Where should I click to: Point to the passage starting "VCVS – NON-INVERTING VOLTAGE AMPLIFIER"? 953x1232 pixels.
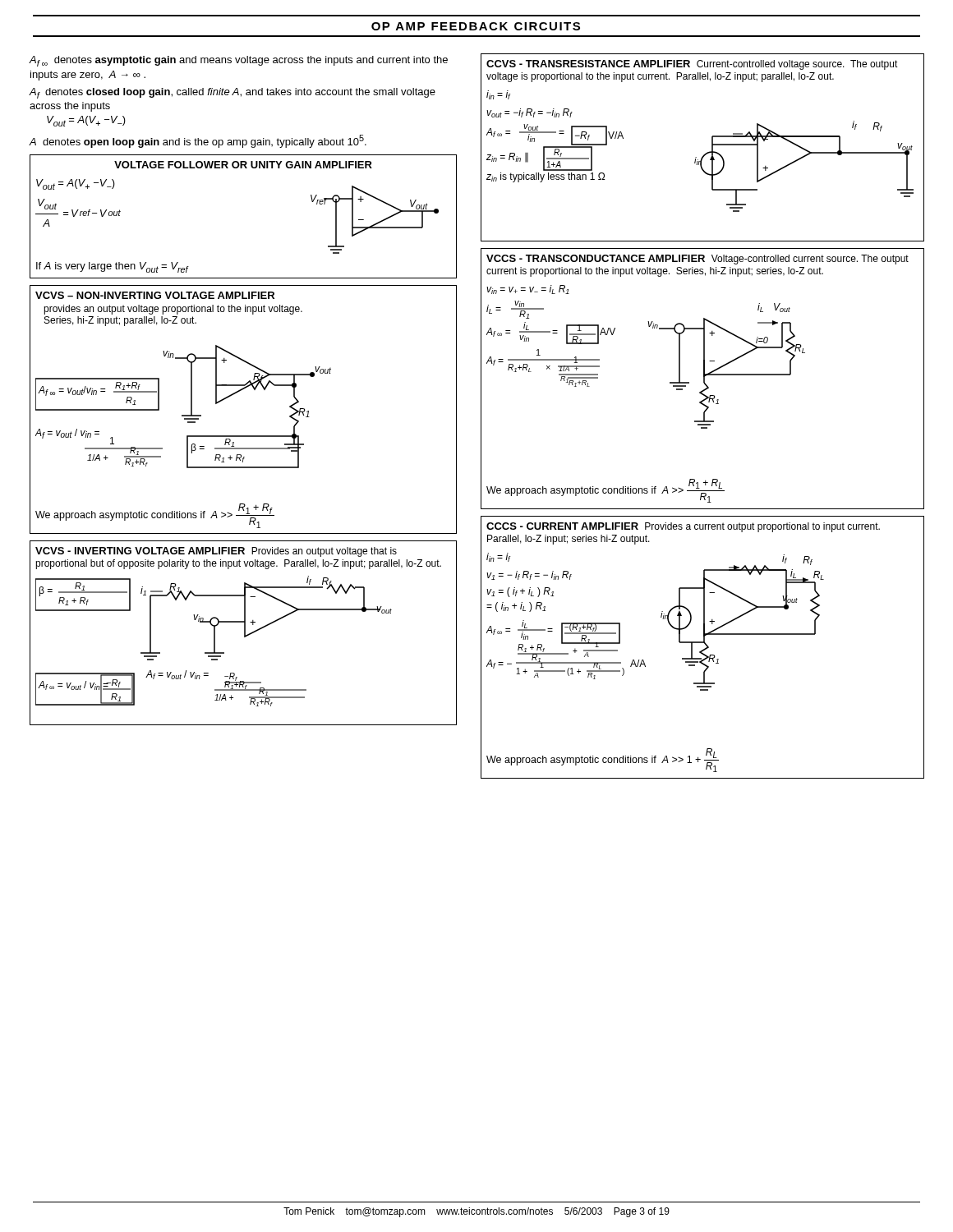[x=155, y=295]
